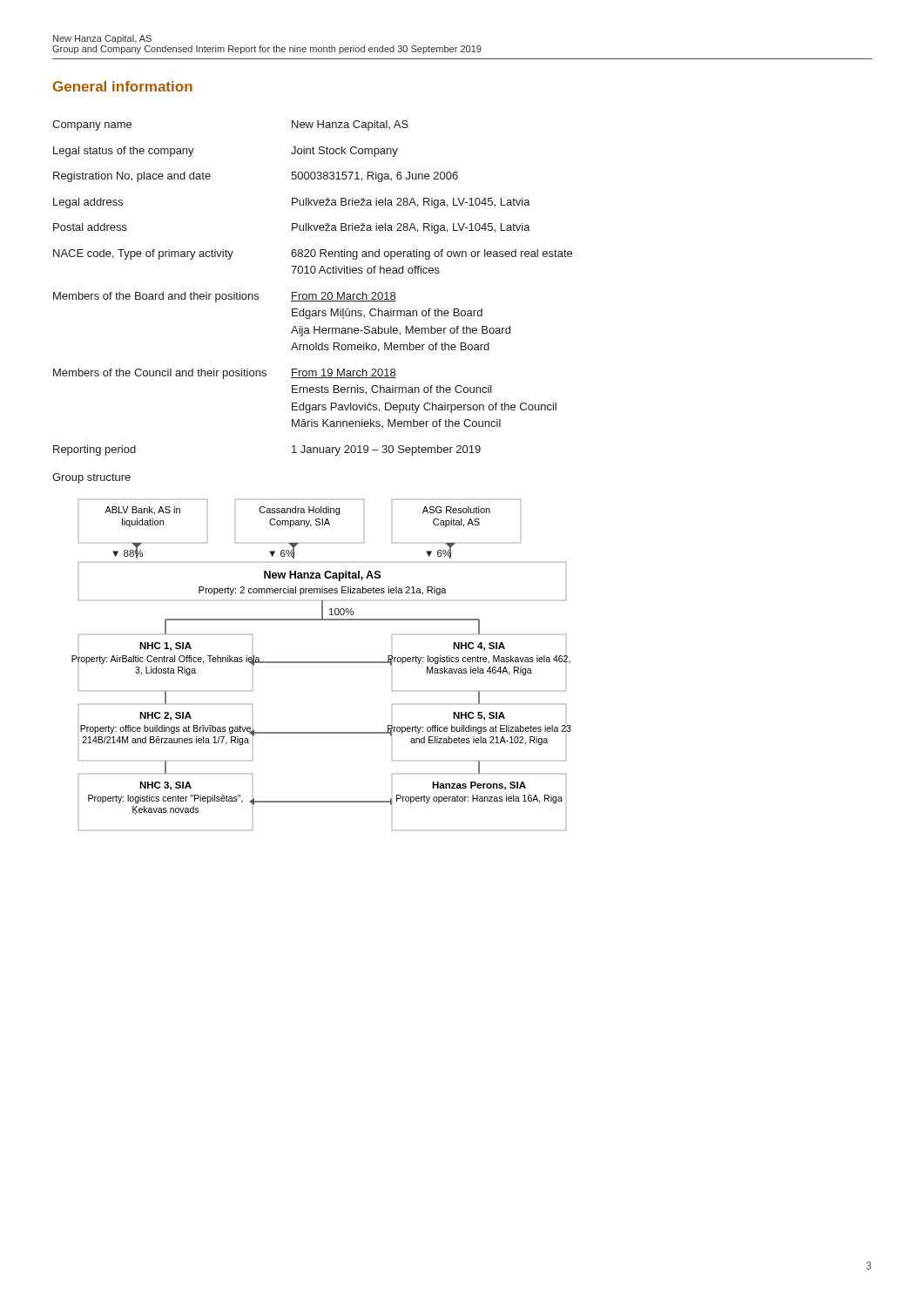Find the table that mentions "Postal address"

pyautogui.click(x=462, y=301)
